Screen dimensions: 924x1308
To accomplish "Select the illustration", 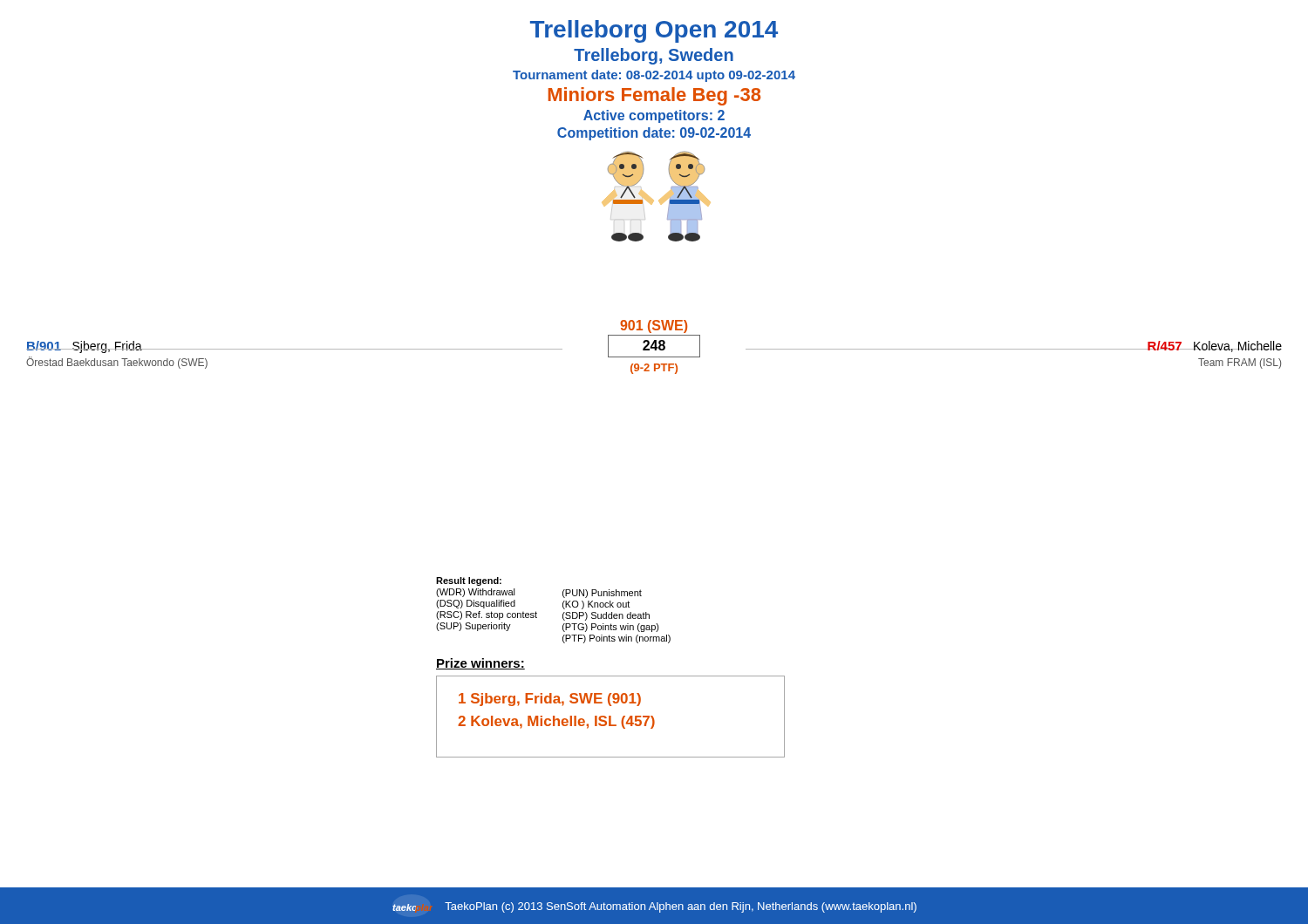I will [x=654, y=200].
